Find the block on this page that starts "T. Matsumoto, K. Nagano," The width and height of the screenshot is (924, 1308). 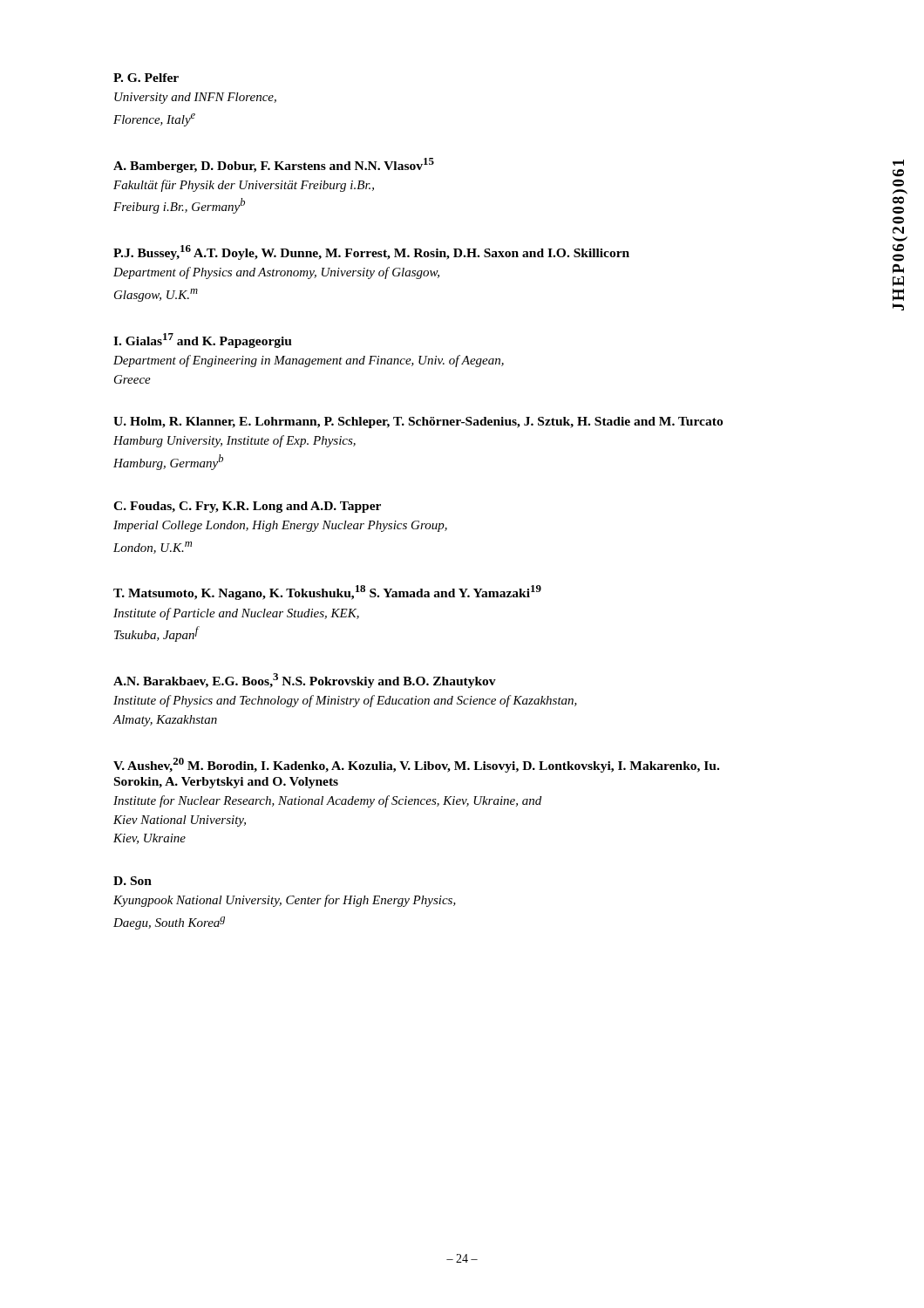(x=327, y=593)
